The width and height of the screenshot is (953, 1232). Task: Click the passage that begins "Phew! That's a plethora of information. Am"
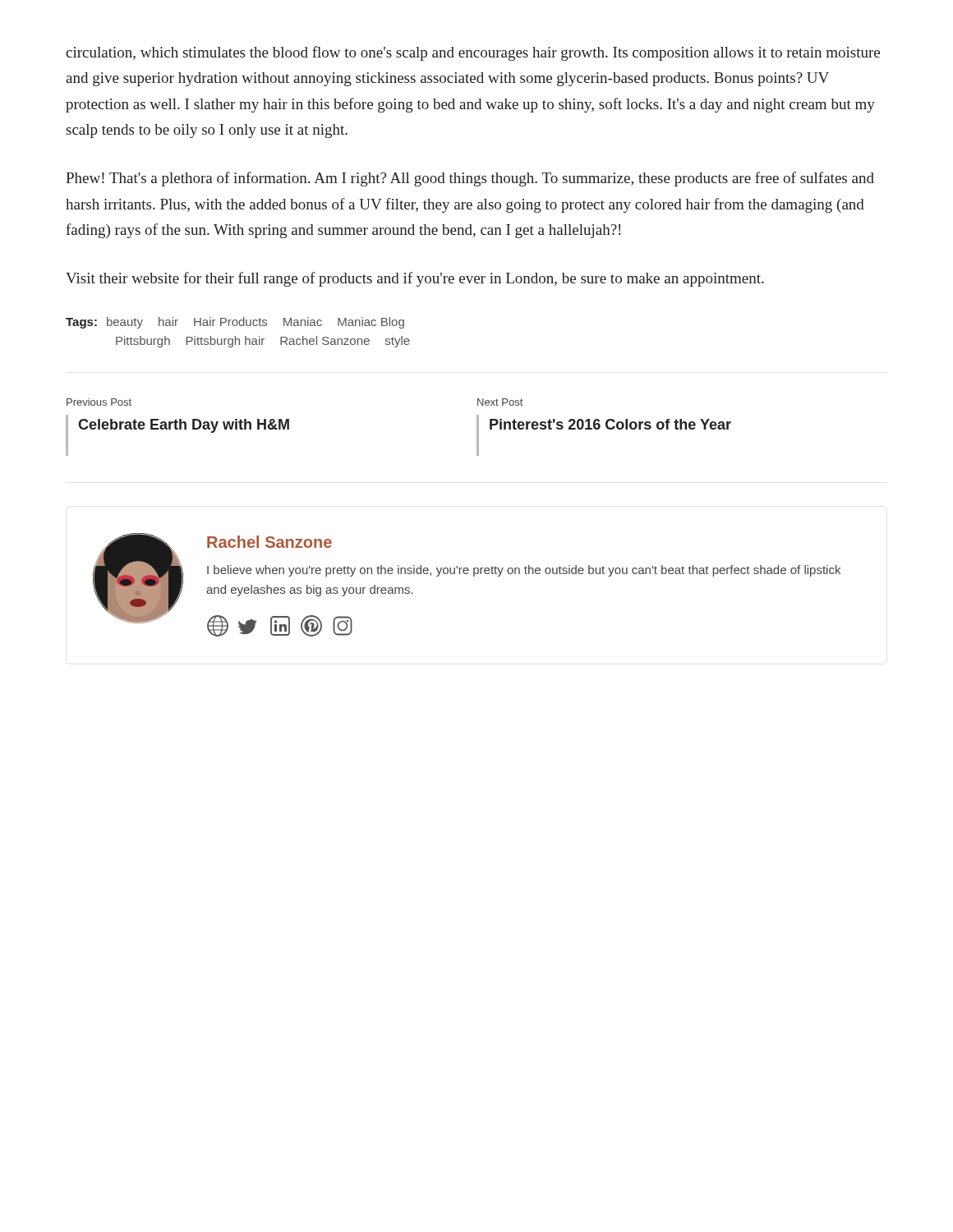(470, 204)
